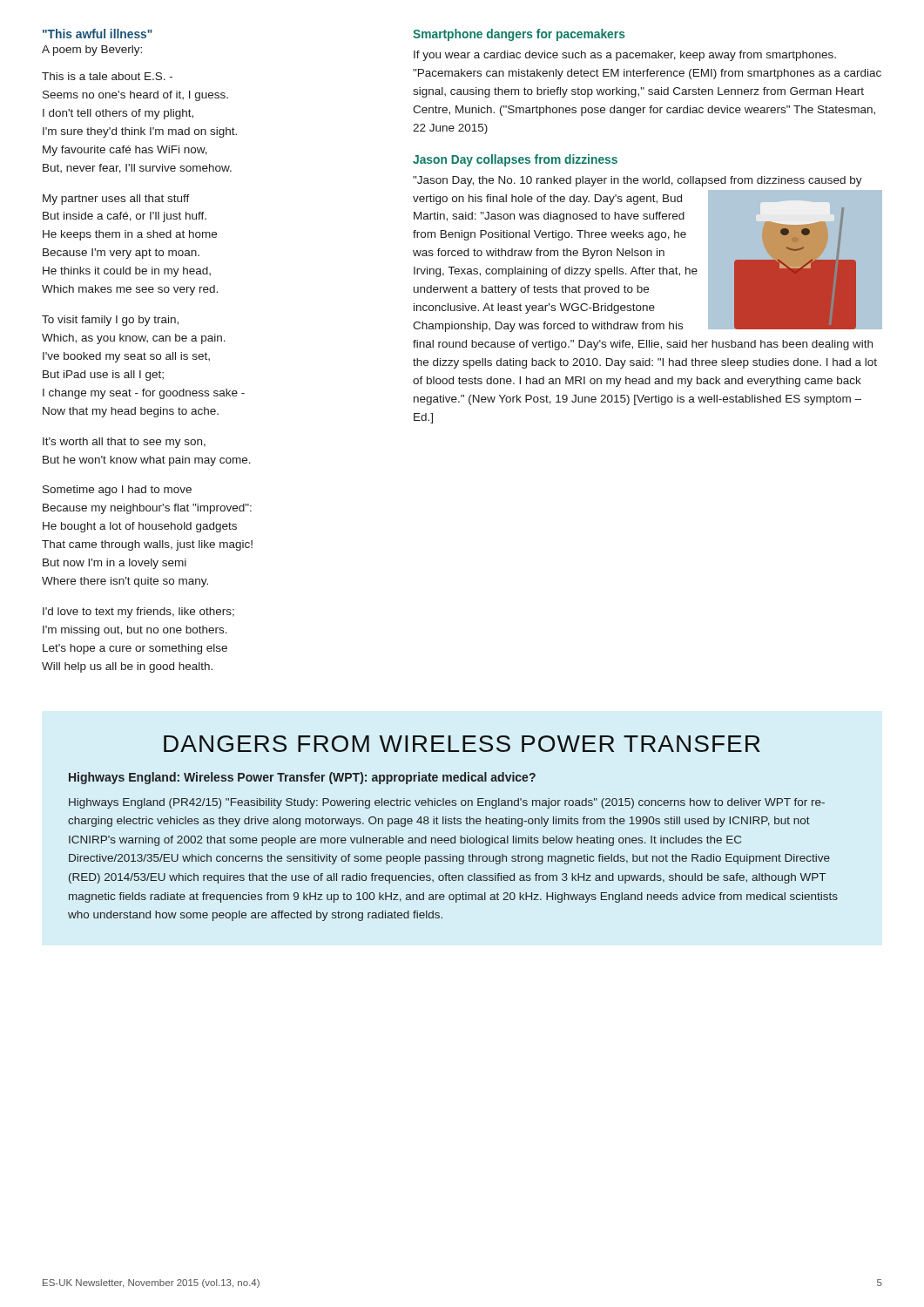
Task: Find the block on this page that starts ""Jason Day, the No. 10 ranked player"
Action: click(647, 298)
